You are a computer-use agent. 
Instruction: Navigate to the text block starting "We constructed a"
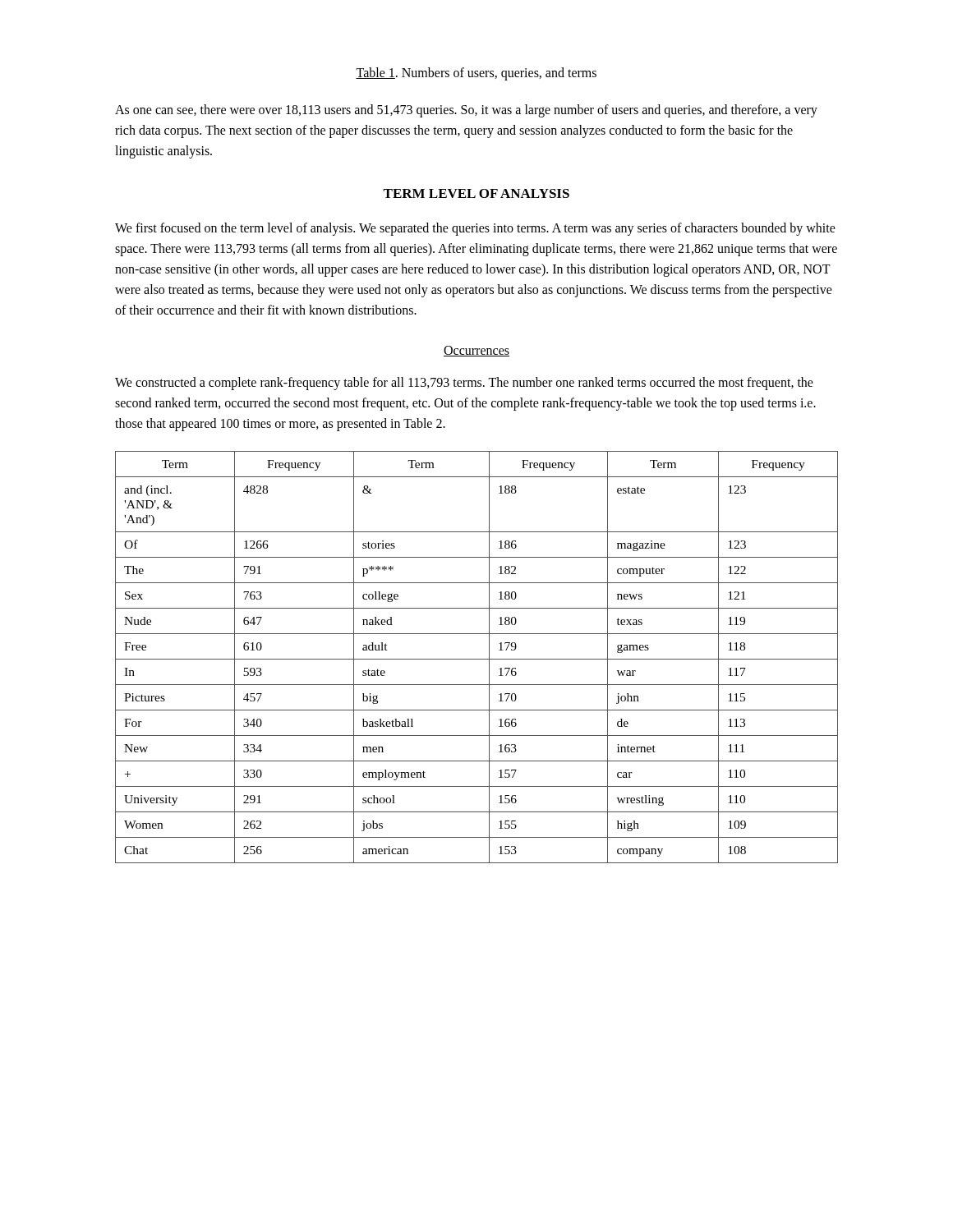point(466,403)
